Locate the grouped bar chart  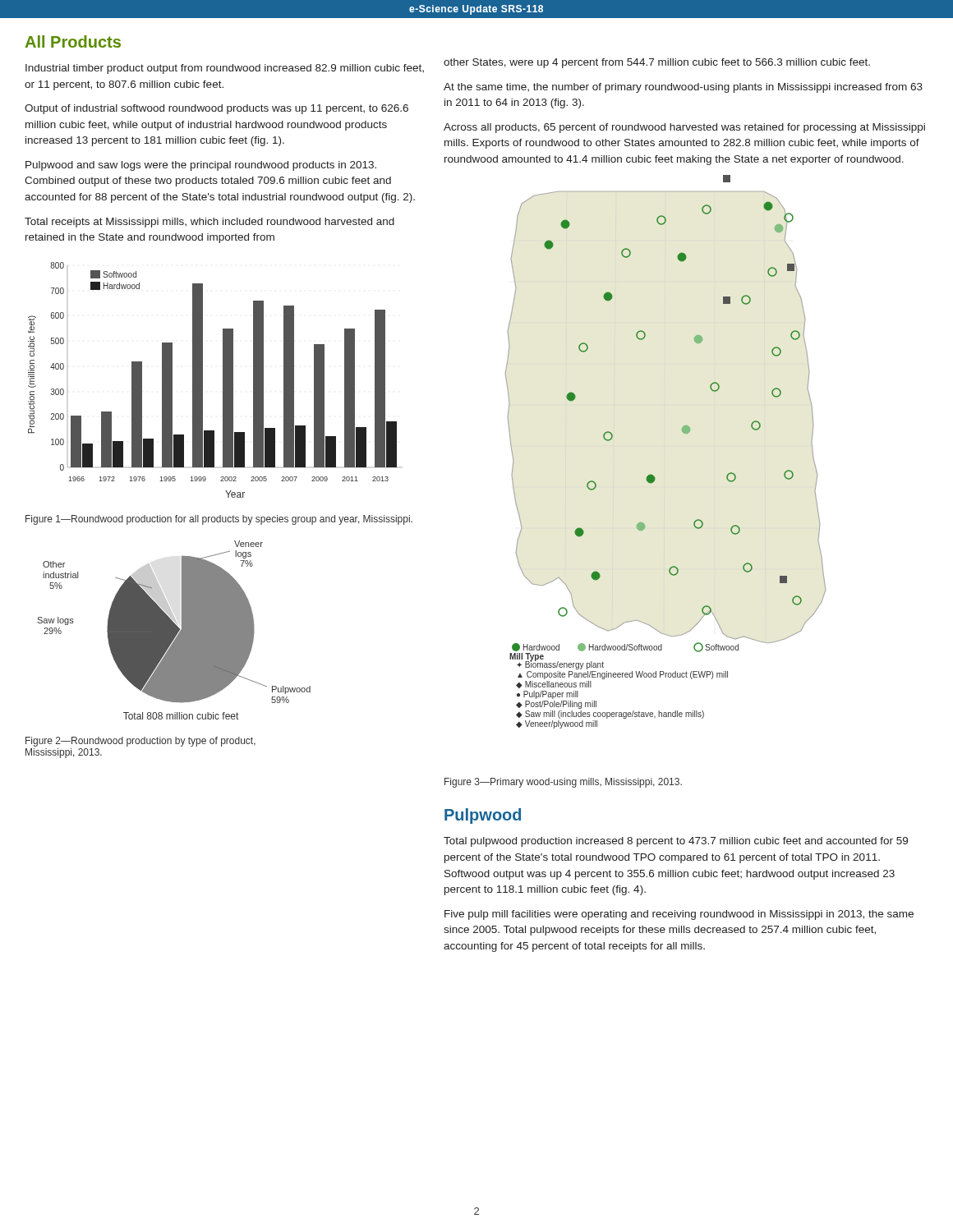[226, 382]
